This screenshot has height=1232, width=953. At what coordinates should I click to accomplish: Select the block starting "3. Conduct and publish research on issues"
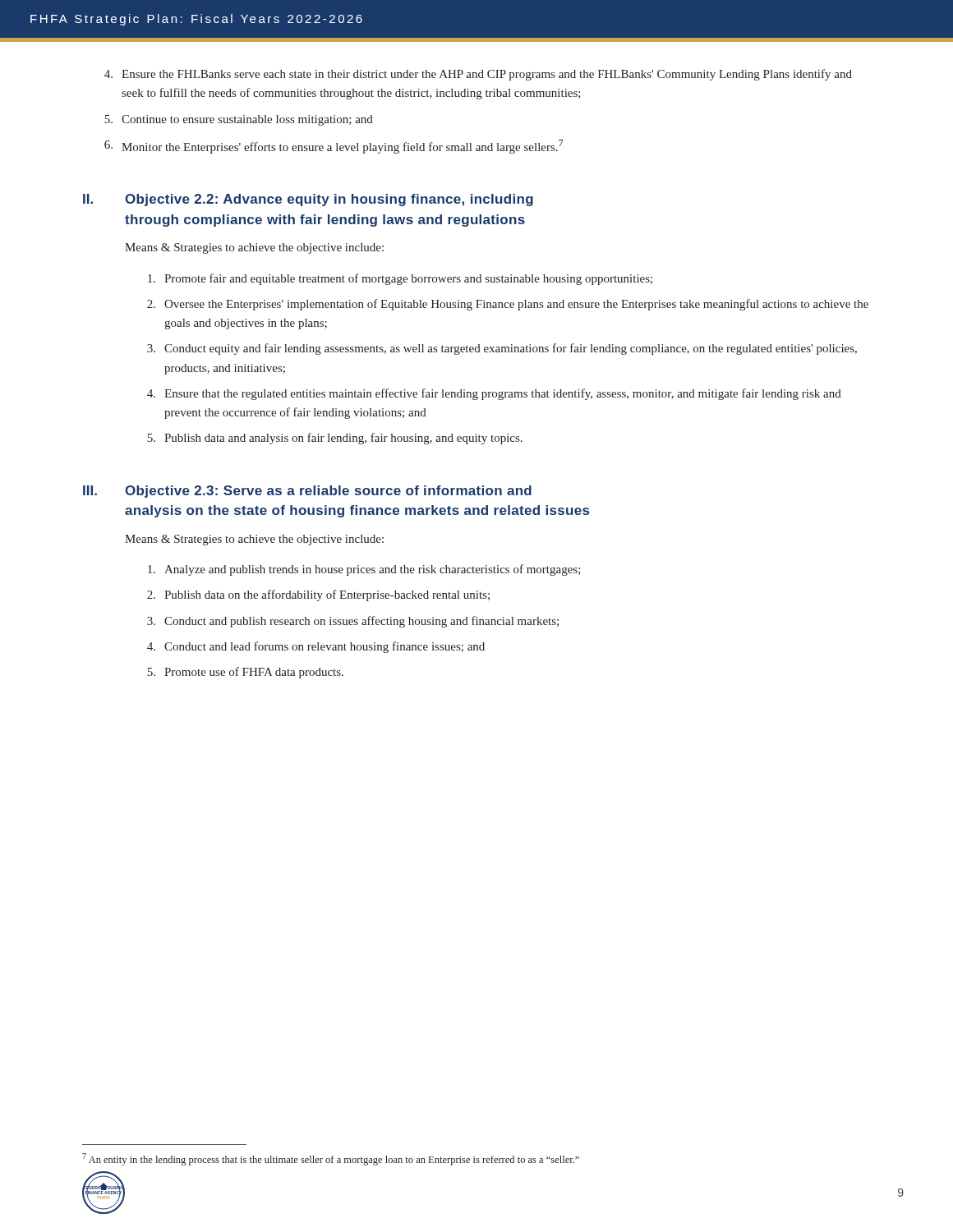[498, 621]
